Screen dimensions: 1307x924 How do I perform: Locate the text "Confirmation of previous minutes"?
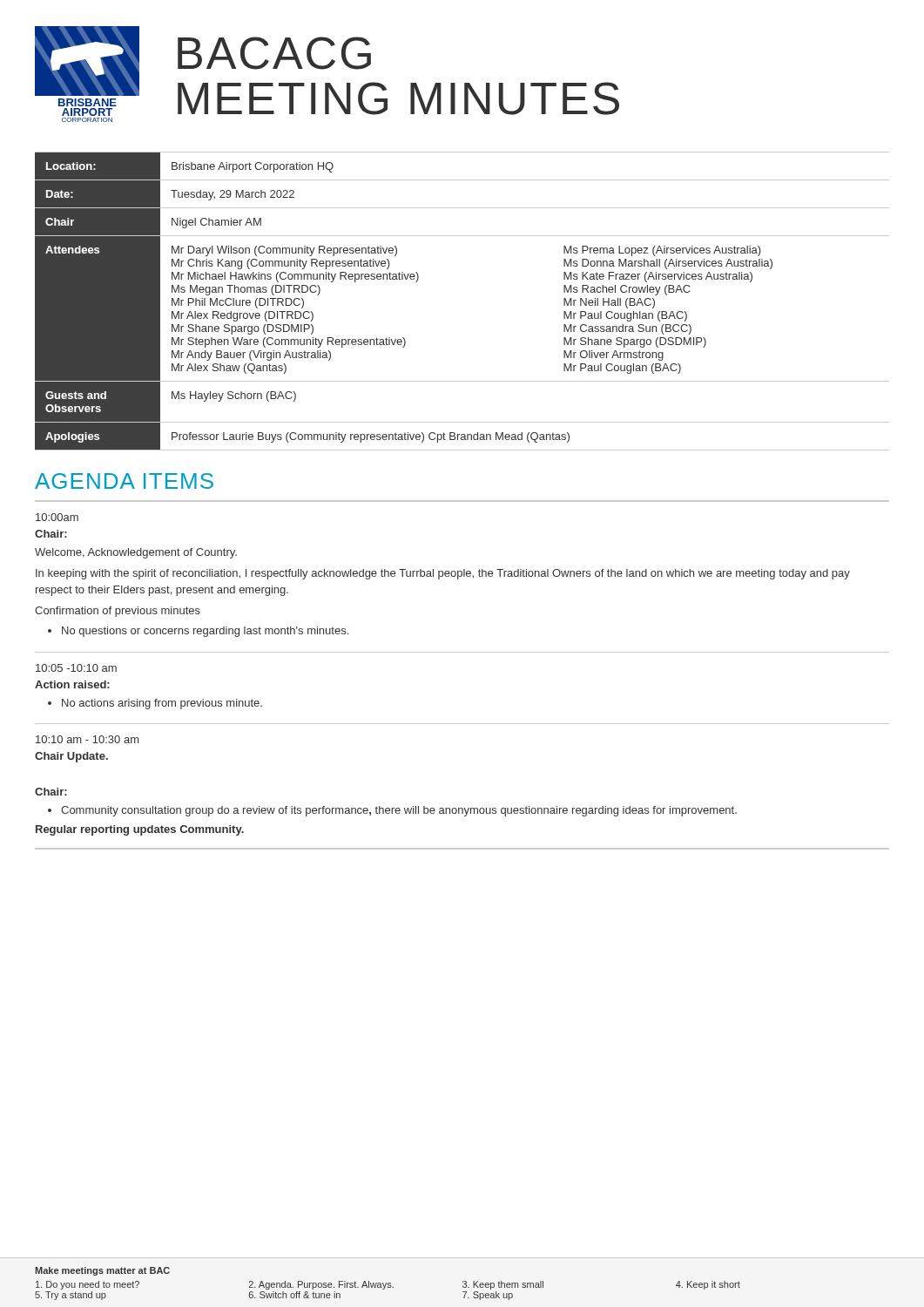(x=118, y=610)
